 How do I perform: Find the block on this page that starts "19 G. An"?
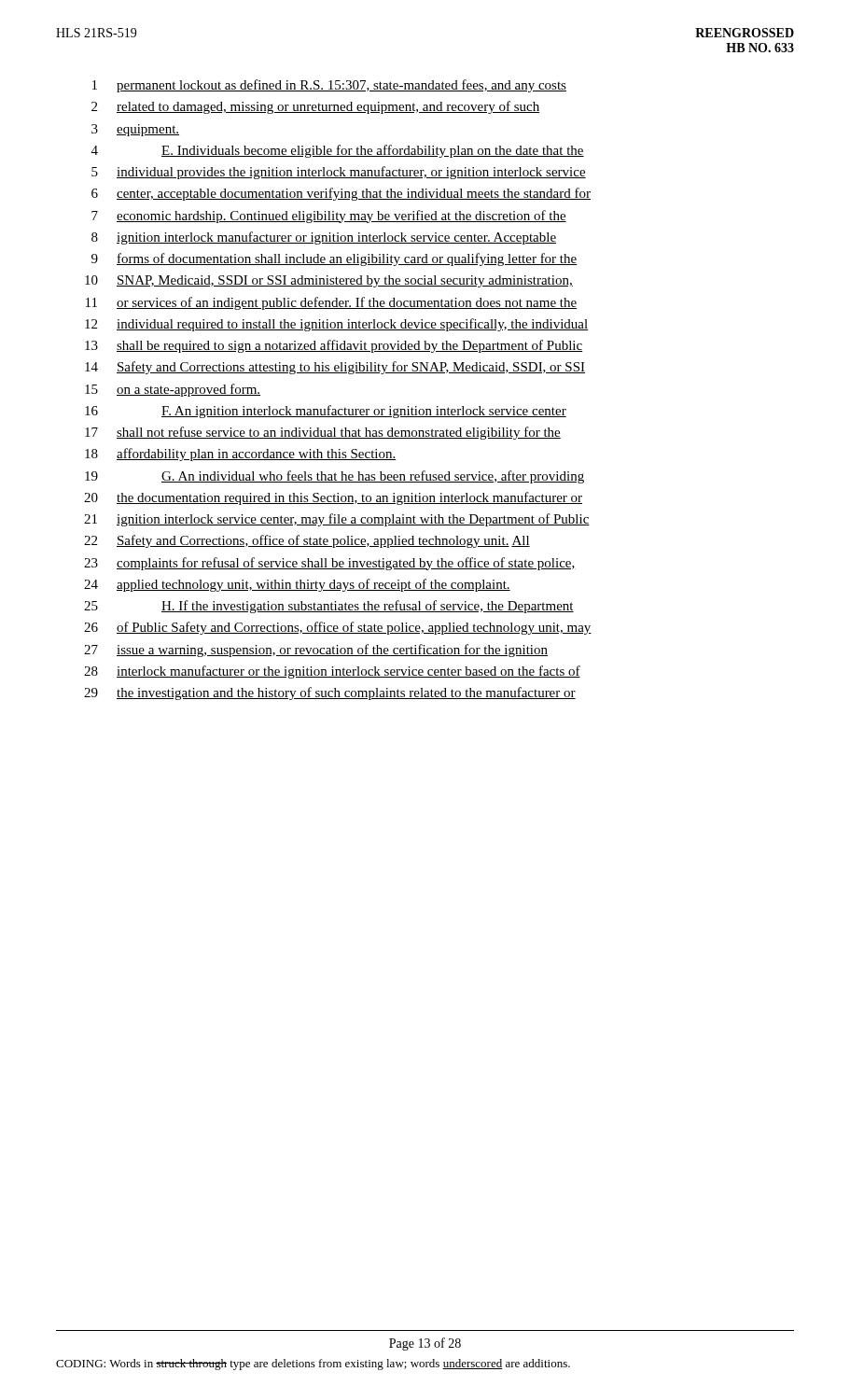coord(425,476)
